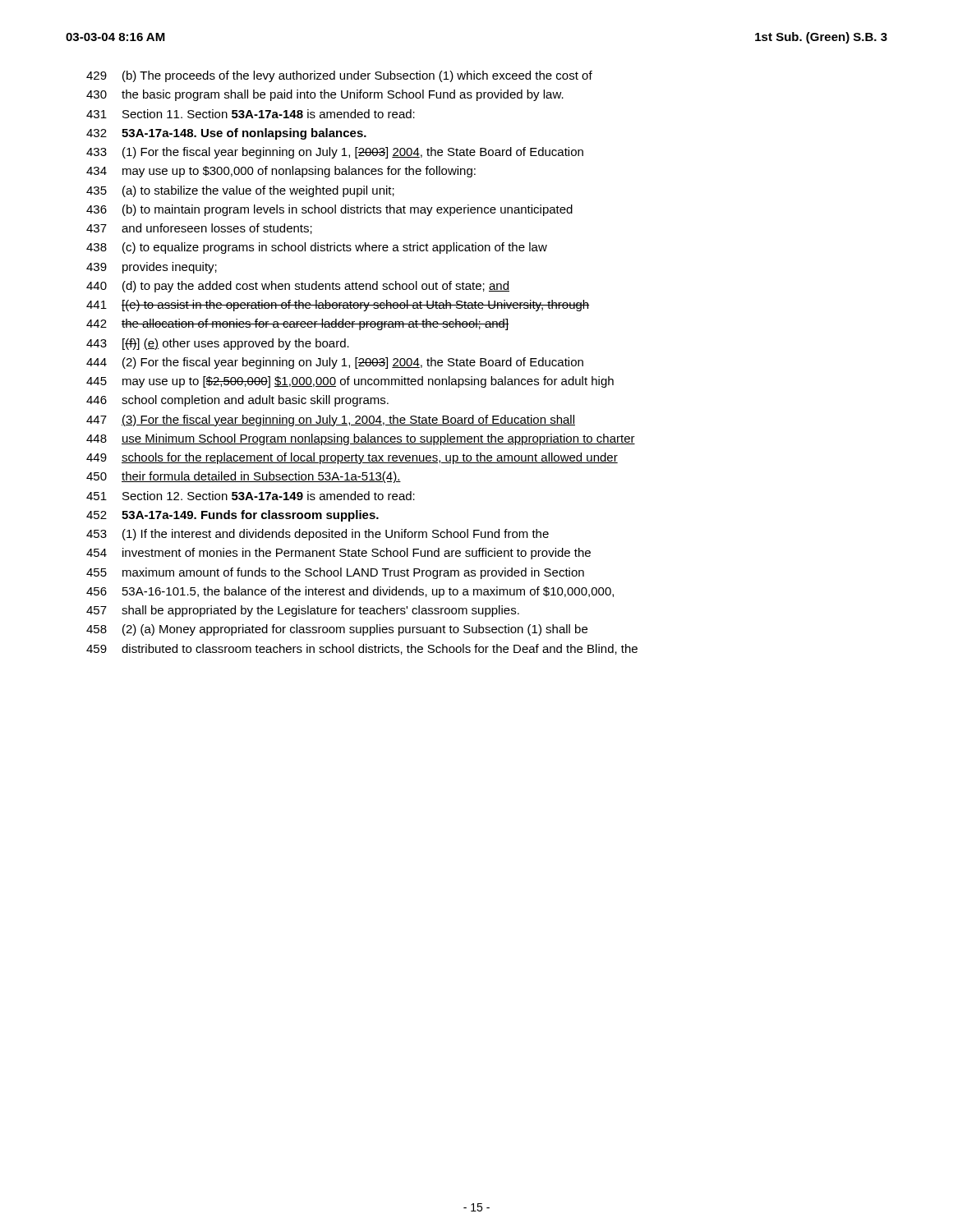
Task: Locate the block starting "435 (a) to"
Action: (x=240, y=191)
